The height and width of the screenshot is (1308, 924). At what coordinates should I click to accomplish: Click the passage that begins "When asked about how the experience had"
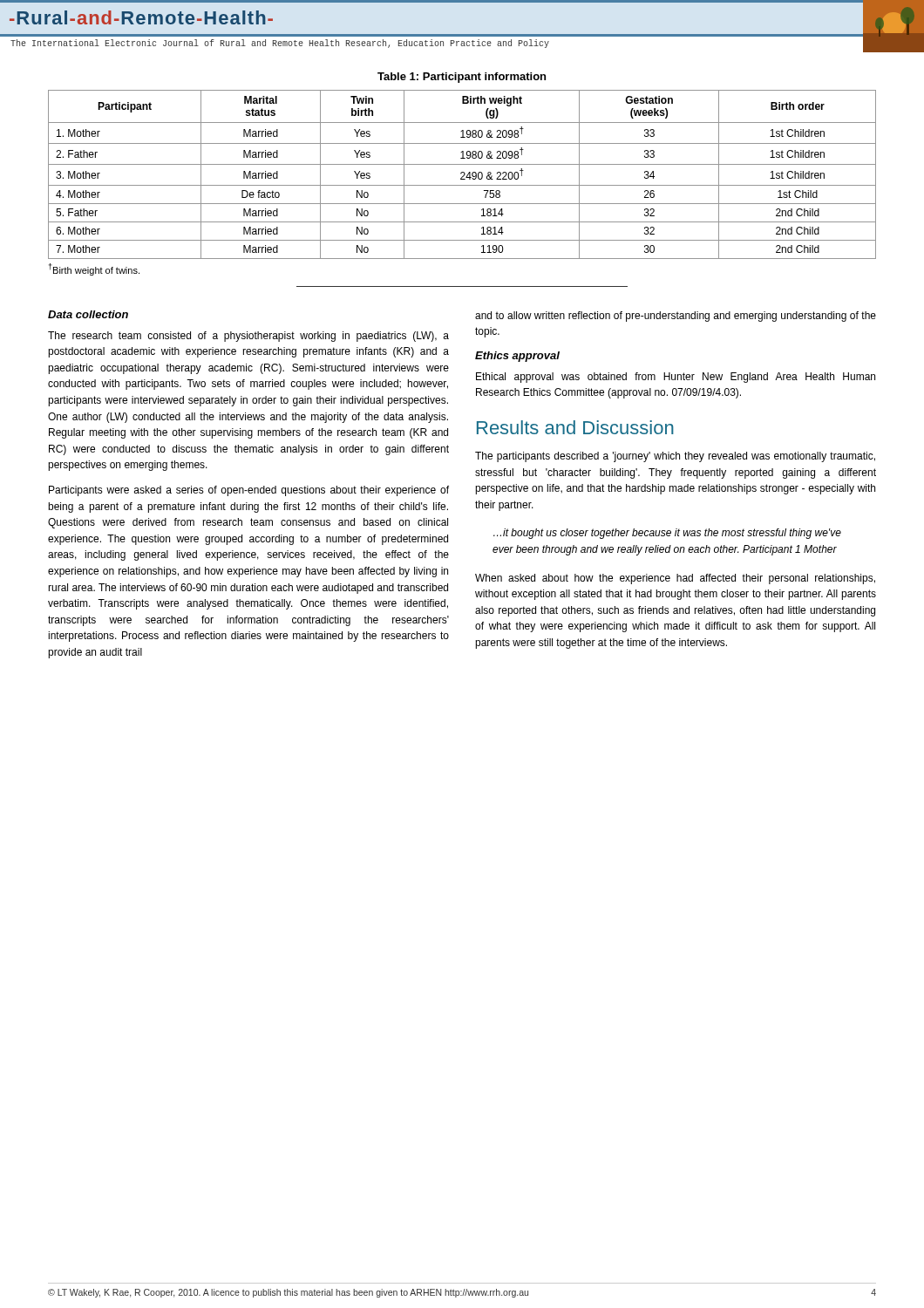click(x=676, y=610)
